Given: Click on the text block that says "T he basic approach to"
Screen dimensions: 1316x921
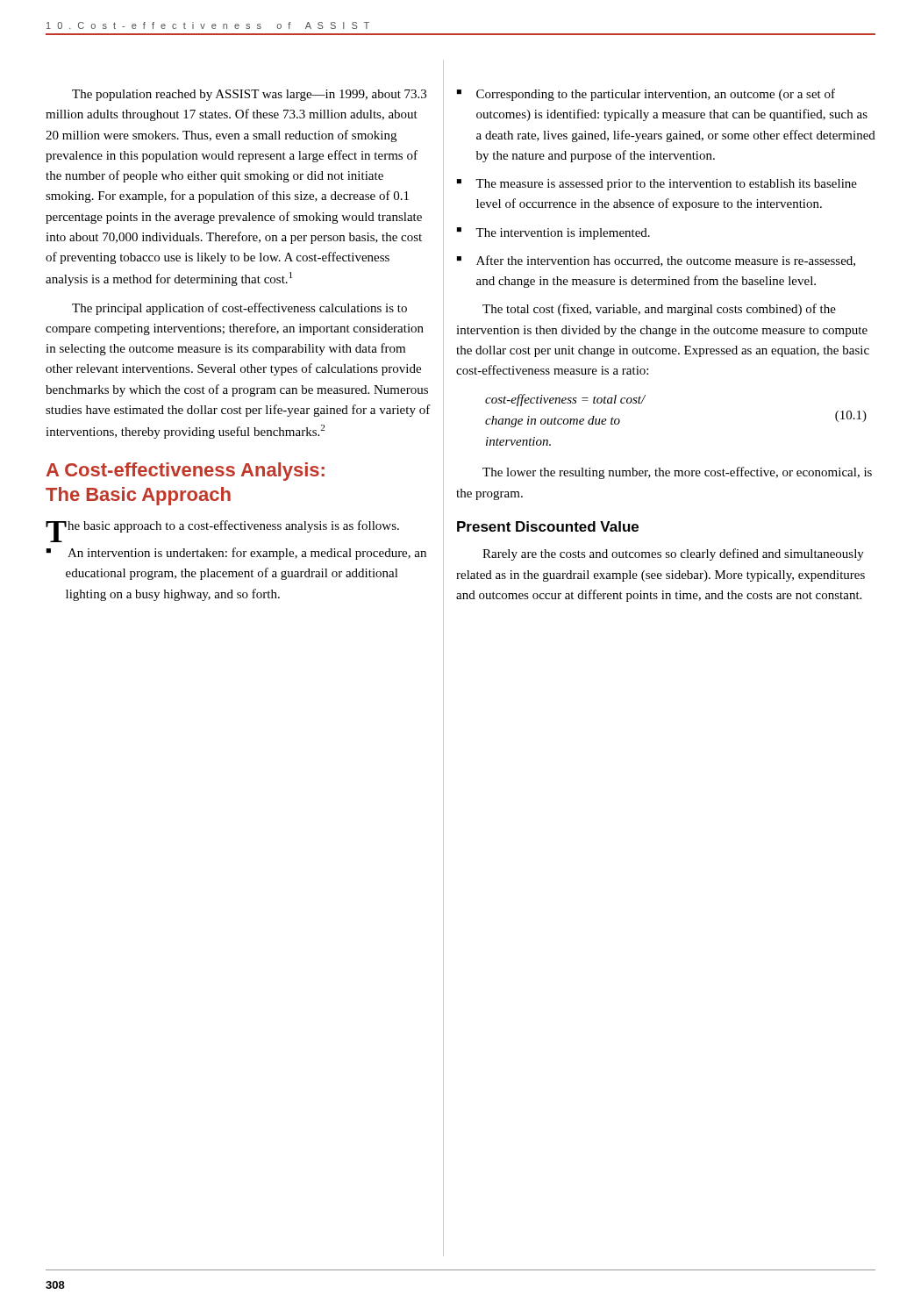Looking at the screenshot, I should click(x=239, y=526).
